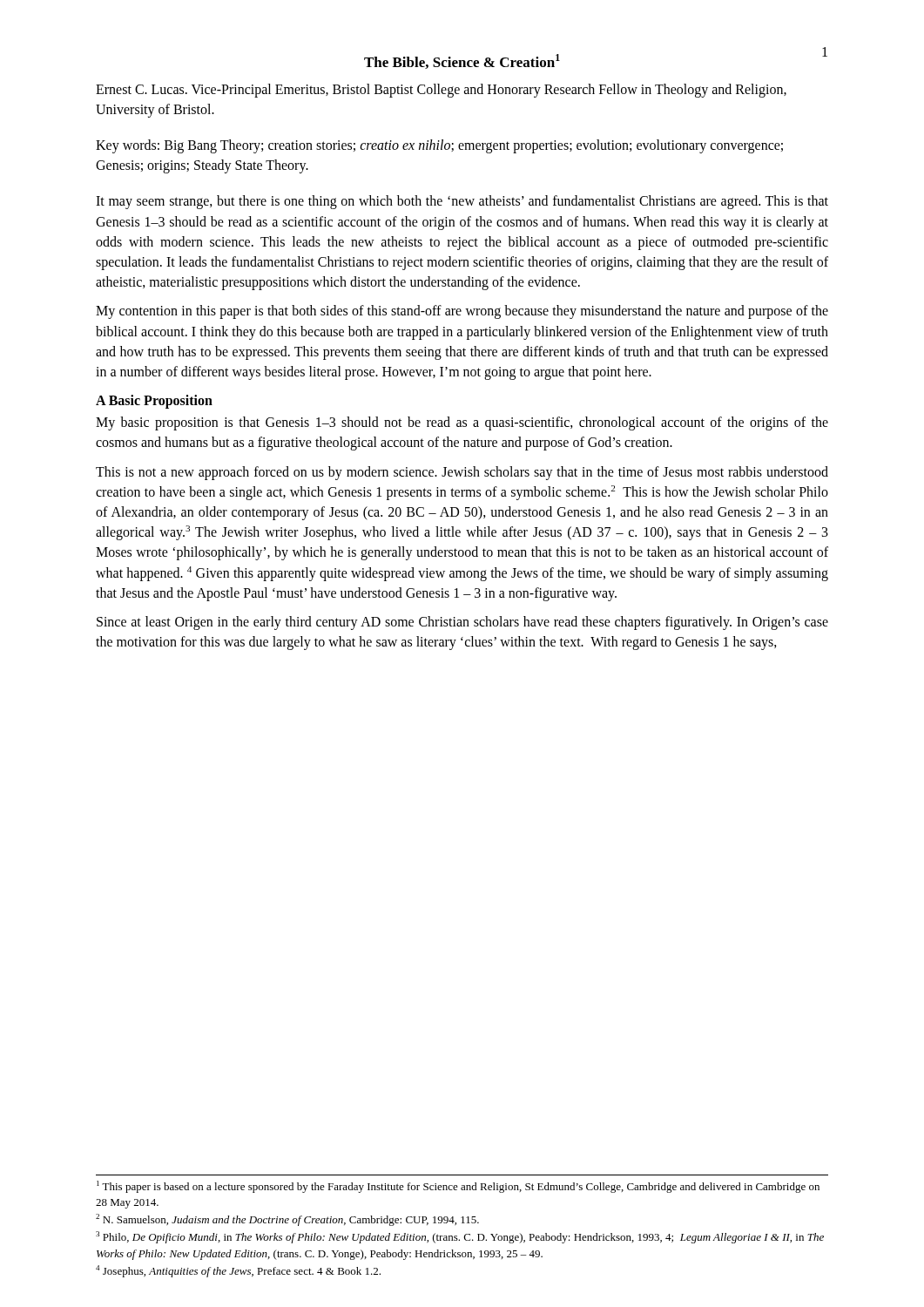This screenshot has width=924, height=1307.
Task: Select the text block that says "My contention in this"
Action: coord(462,341)
